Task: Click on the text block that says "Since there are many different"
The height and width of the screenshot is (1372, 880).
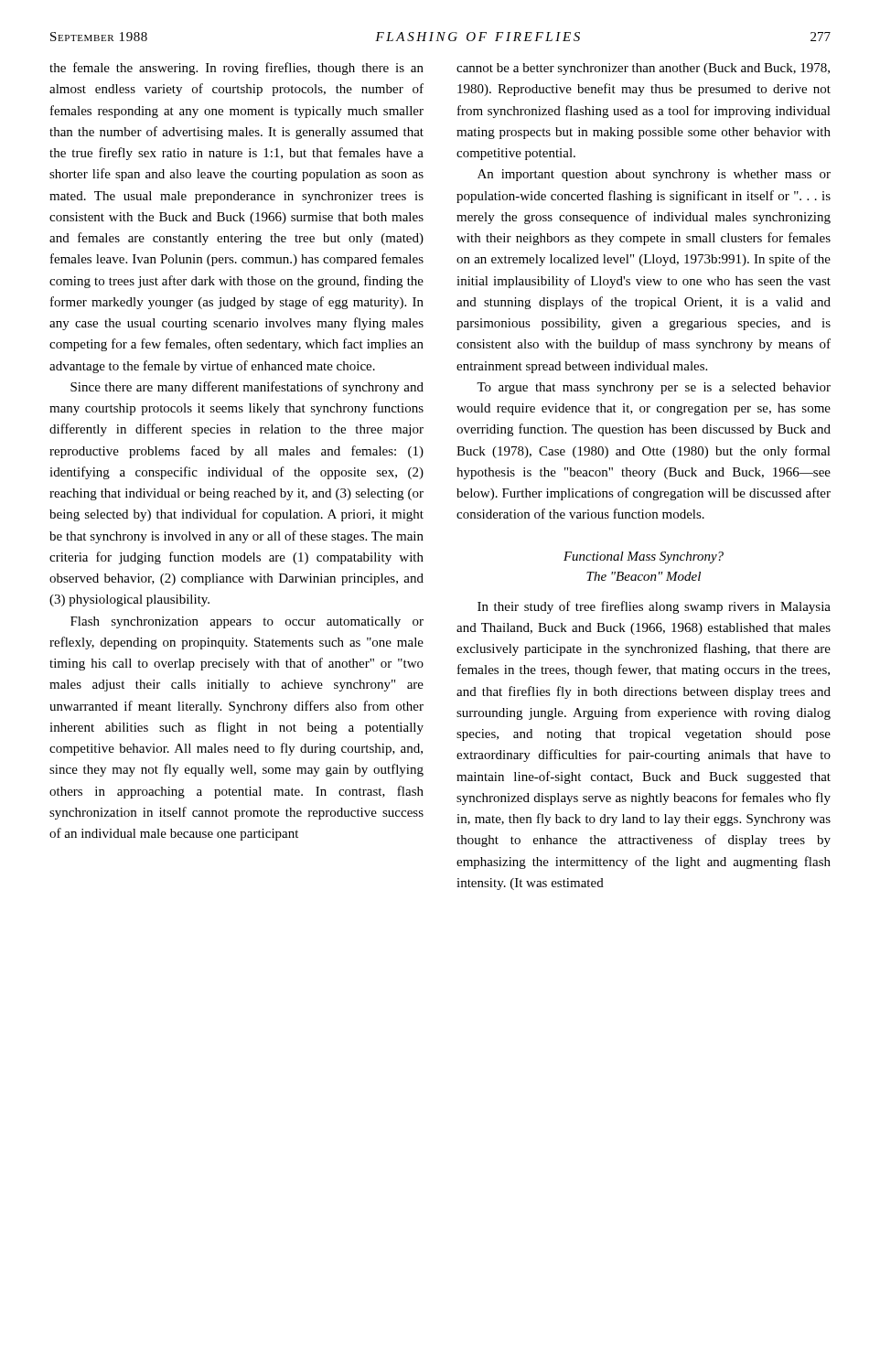Action: pyautogui.click(x=236, y=494)
